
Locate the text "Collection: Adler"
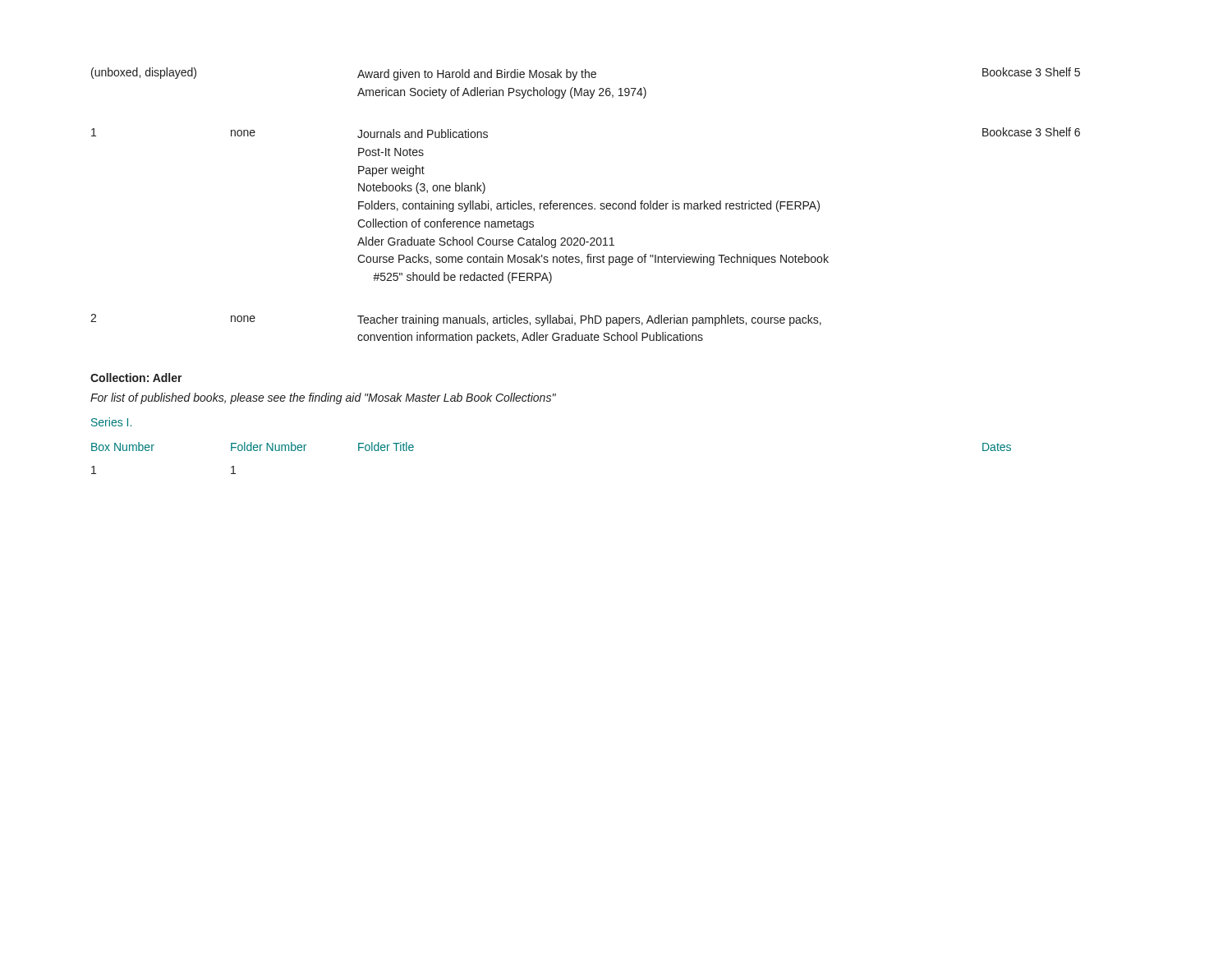(136, 378)
